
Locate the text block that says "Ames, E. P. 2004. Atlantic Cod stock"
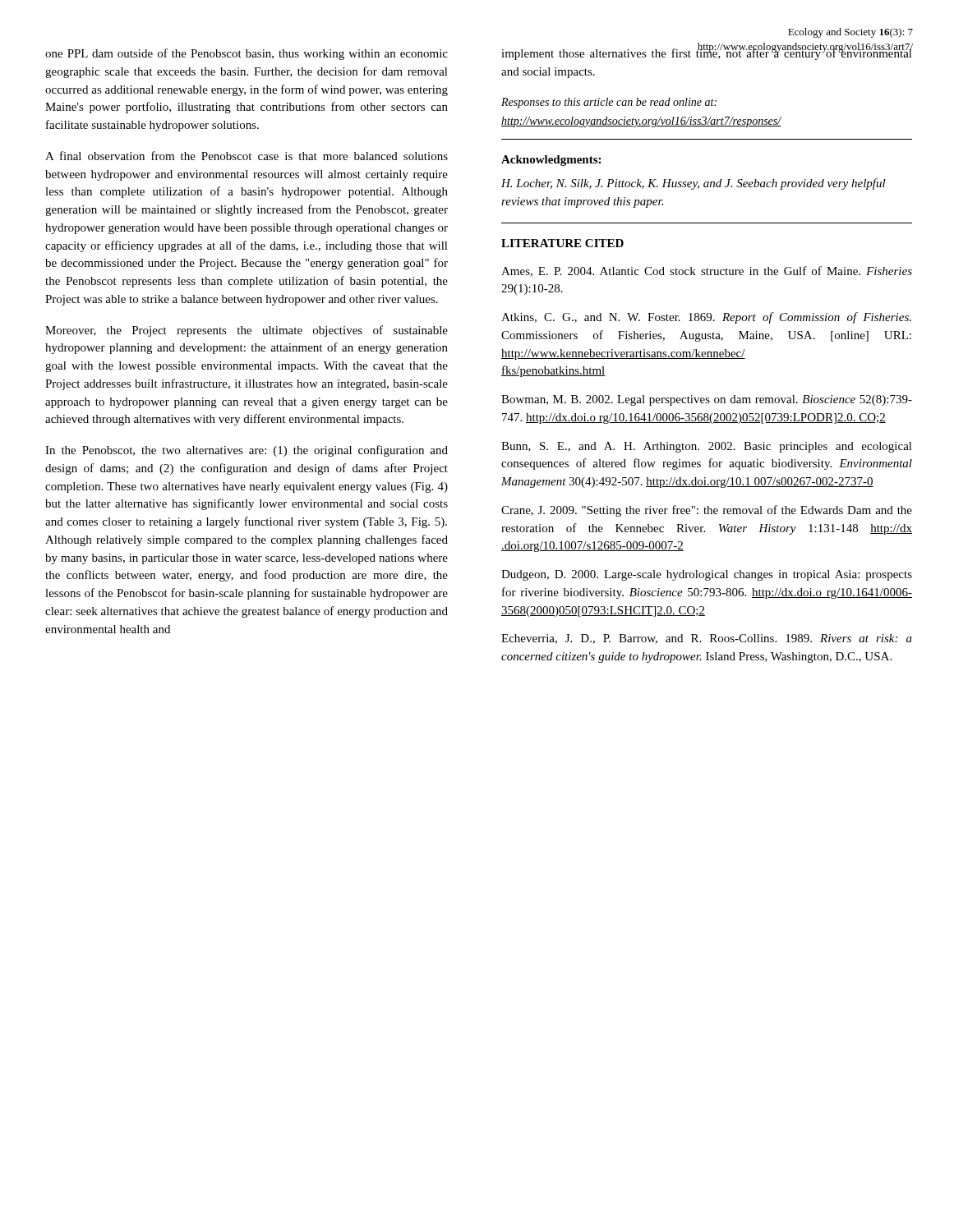click(x=707, y=280)
